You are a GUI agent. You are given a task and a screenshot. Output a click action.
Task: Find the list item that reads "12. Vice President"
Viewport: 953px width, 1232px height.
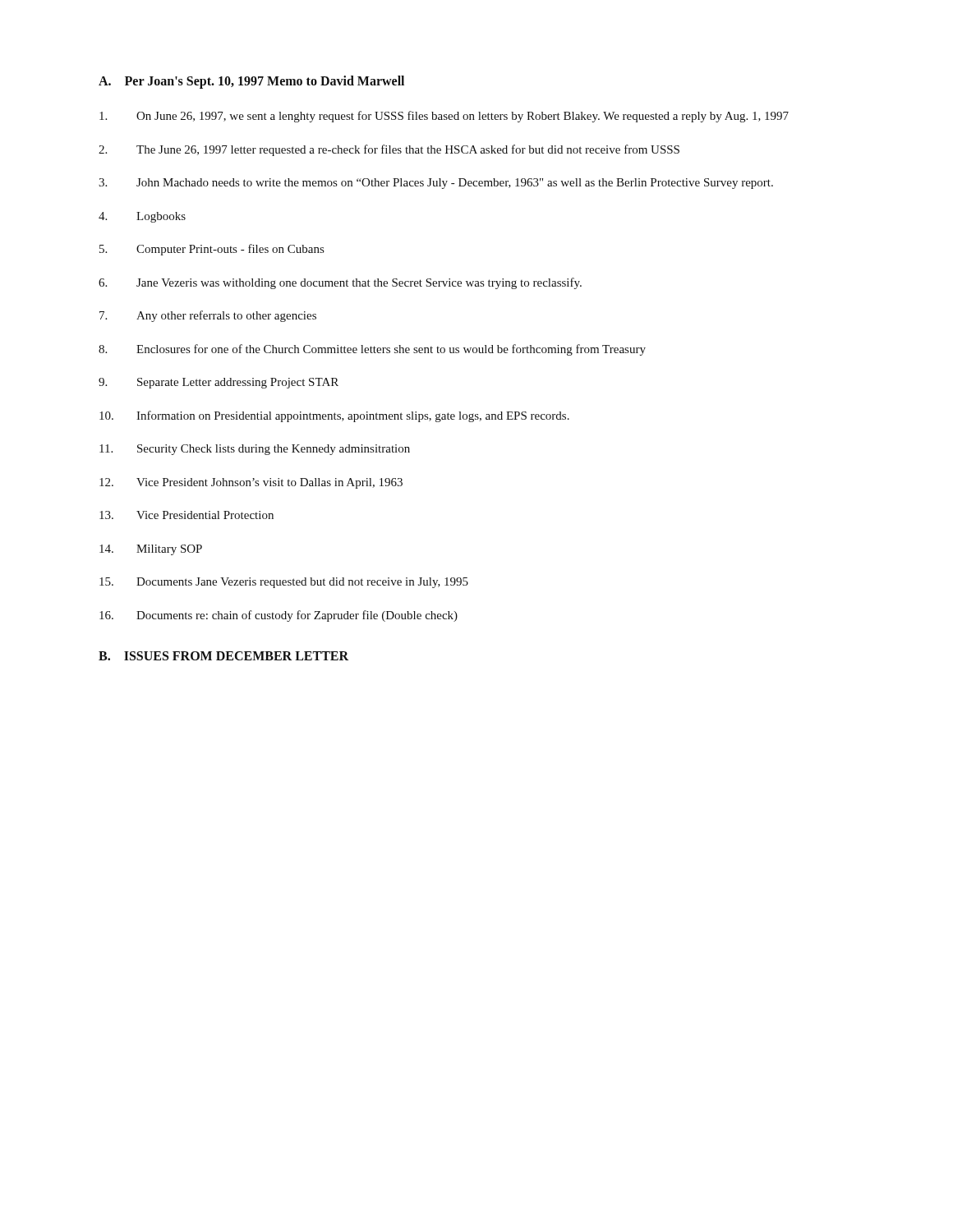click(x=251, y=483)
